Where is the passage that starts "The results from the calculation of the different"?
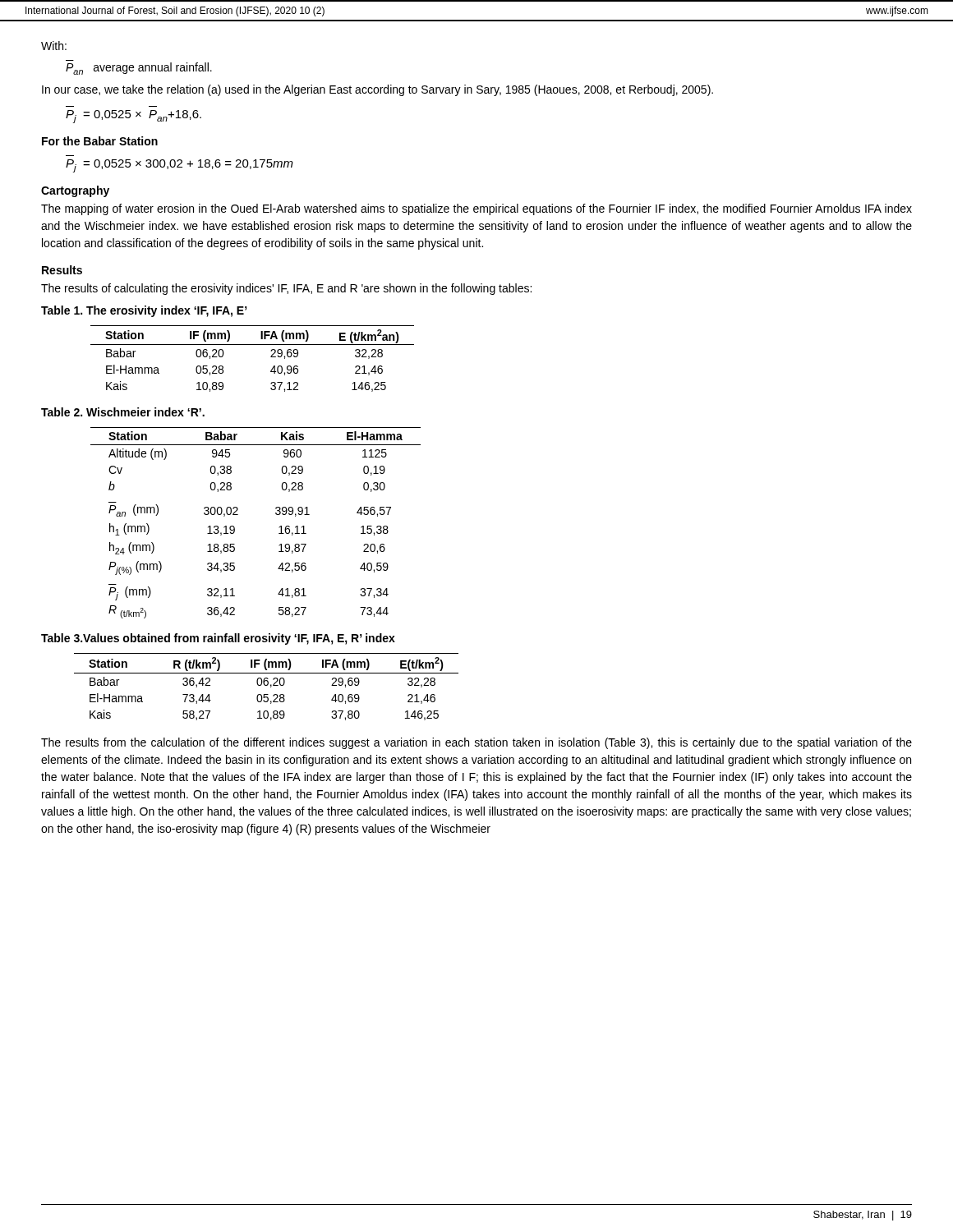The width and height of the screenshot is (953, 1232). (x=476, y=786)
